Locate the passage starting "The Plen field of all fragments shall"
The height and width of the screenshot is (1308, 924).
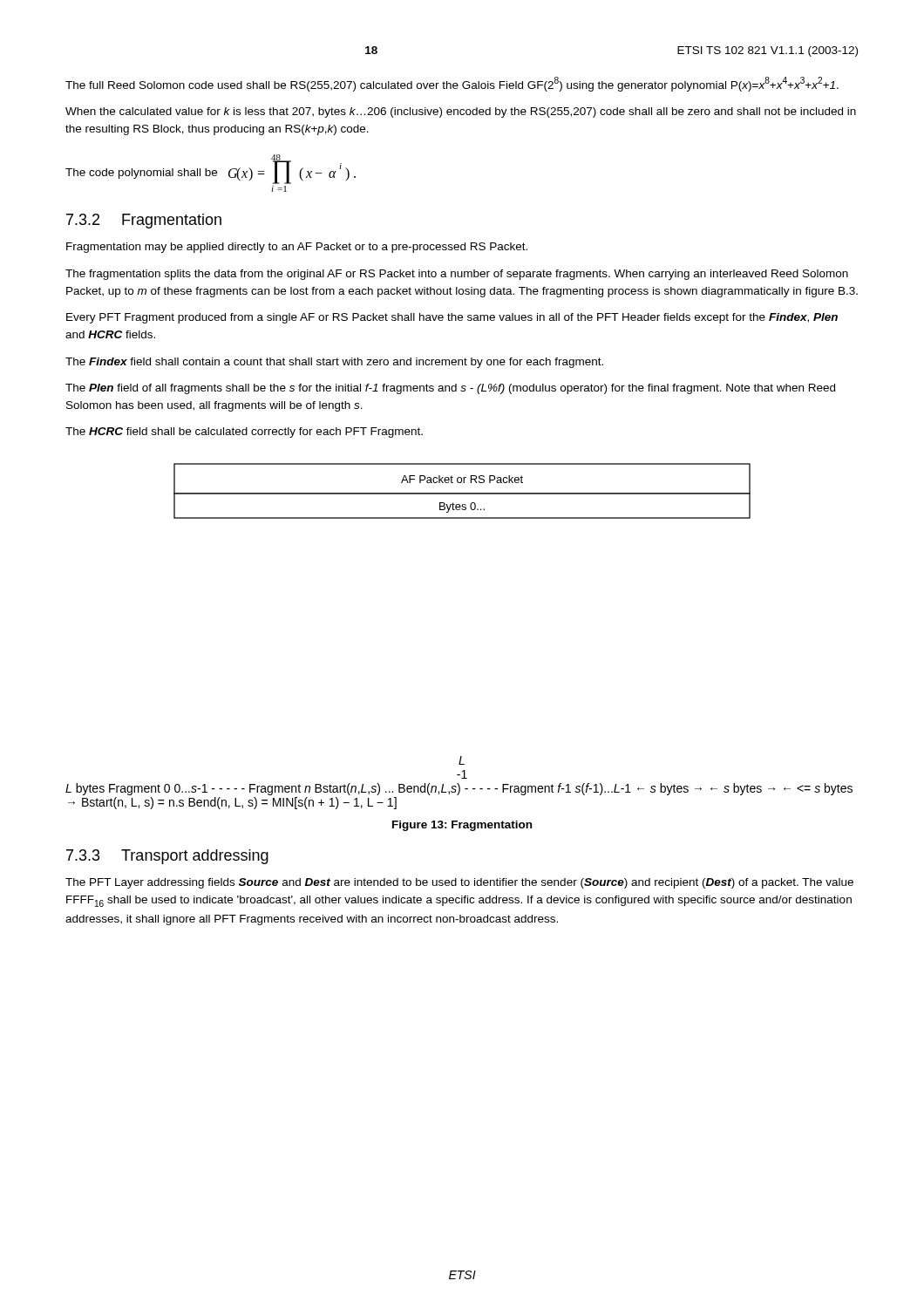(x=451, y=396)
